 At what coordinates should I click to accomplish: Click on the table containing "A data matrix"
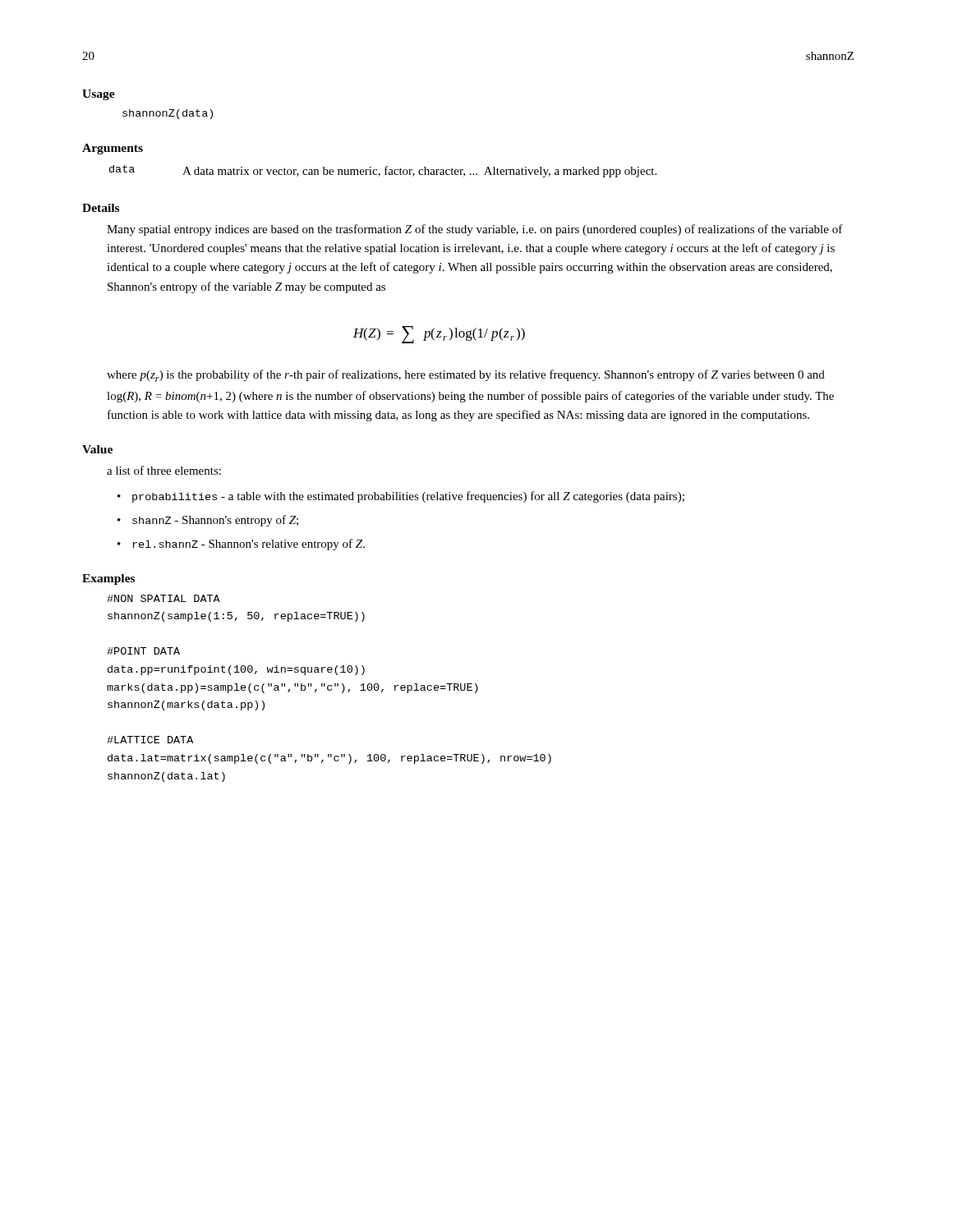468,171
